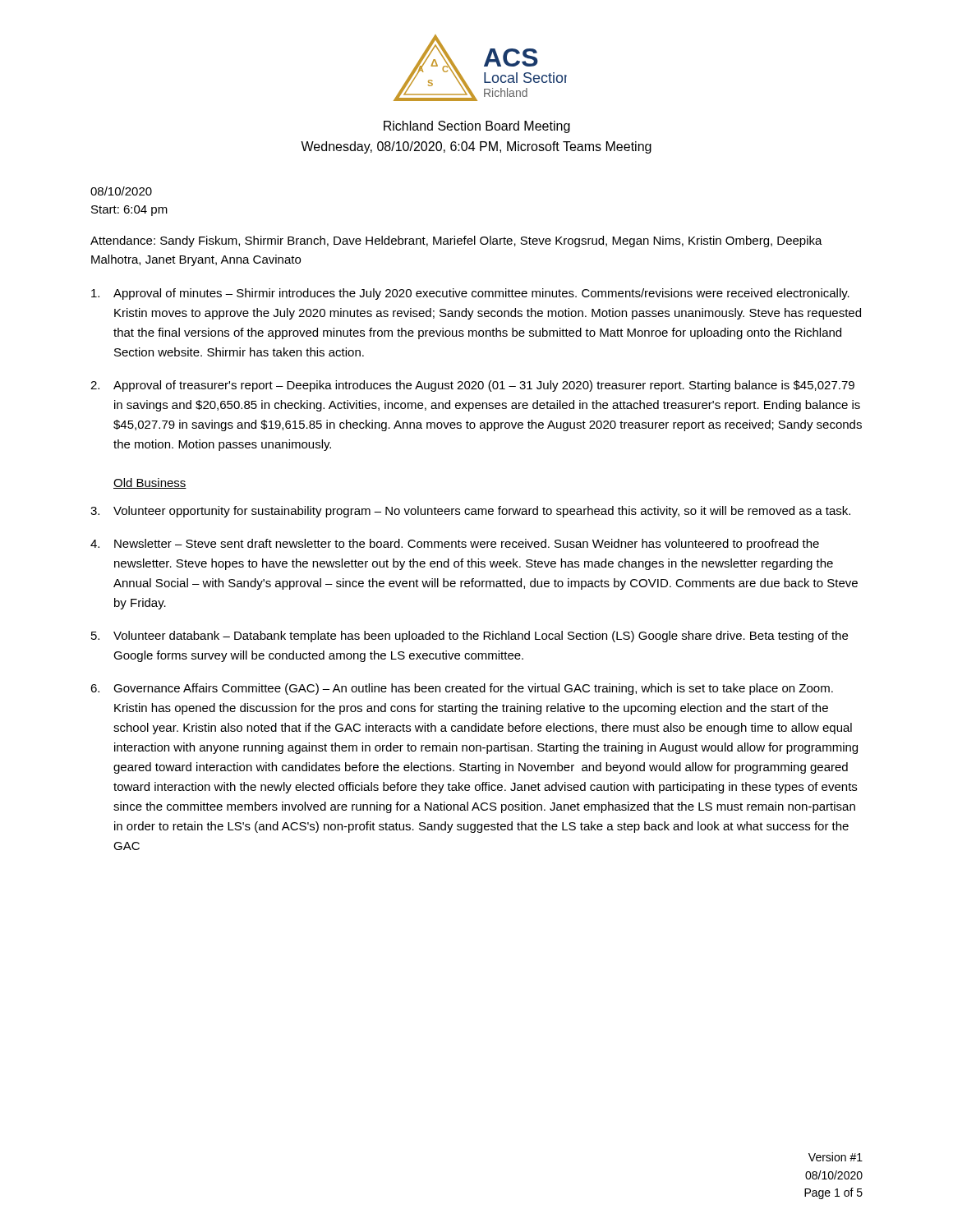Locate the block of text that opens with "Approval of minutes"
This screenshot has height=1232, width=953.
pos(476,323)
